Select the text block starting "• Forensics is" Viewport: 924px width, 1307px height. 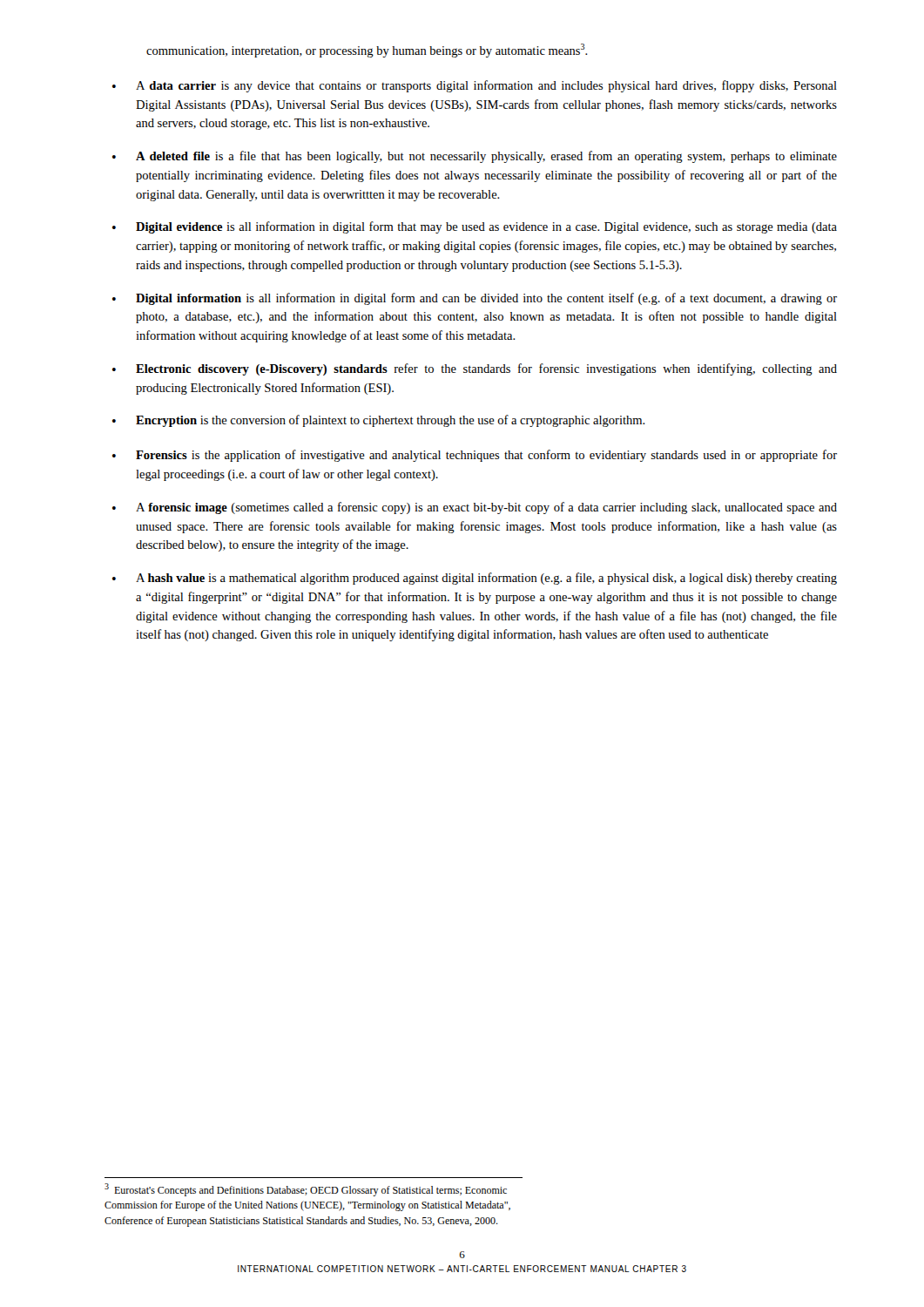pyautogui.click(x=471, y=465)
